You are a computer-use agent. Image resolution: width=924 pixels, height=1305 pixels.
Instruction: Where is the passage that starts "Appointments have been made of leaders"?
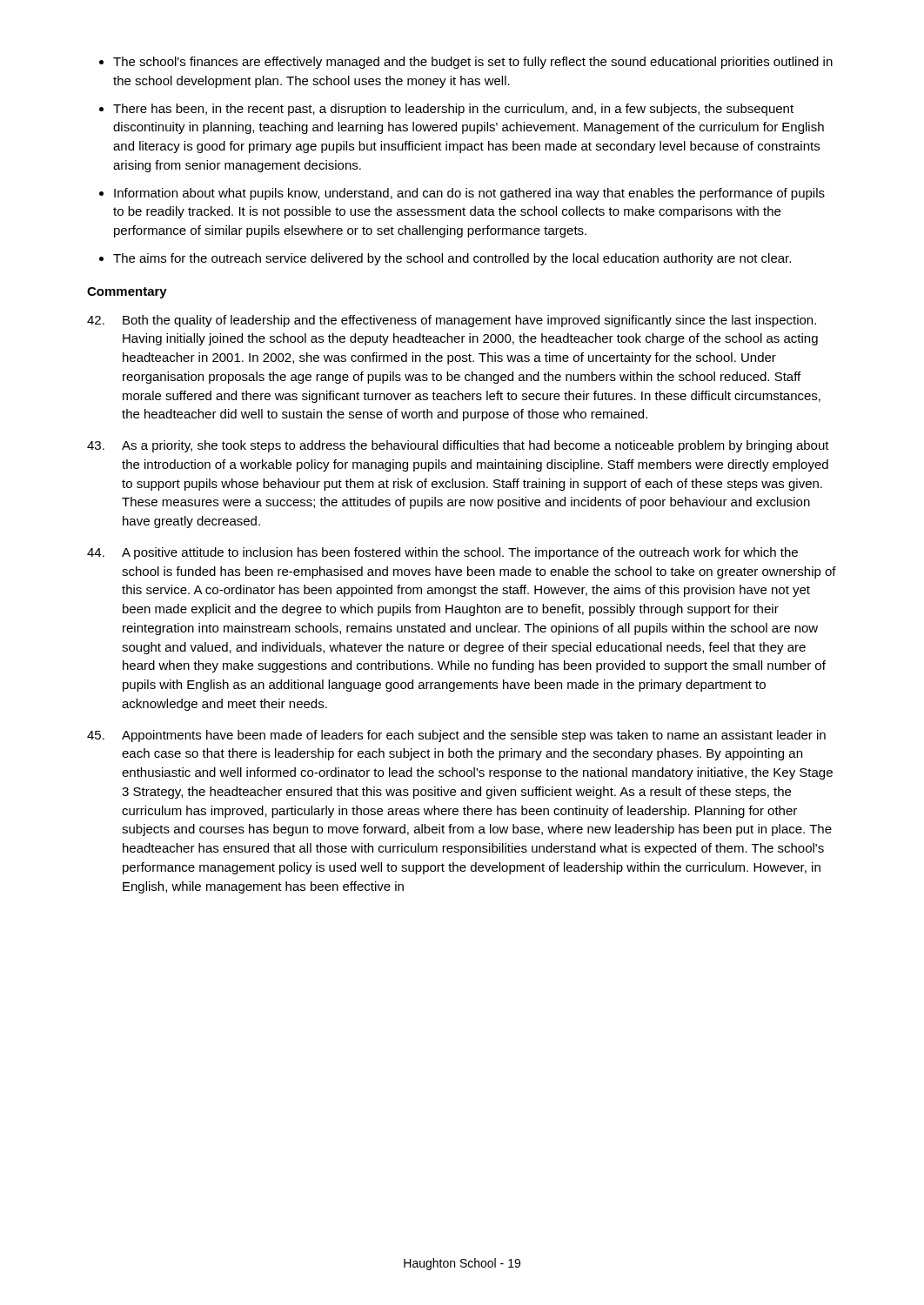[462, 810]
